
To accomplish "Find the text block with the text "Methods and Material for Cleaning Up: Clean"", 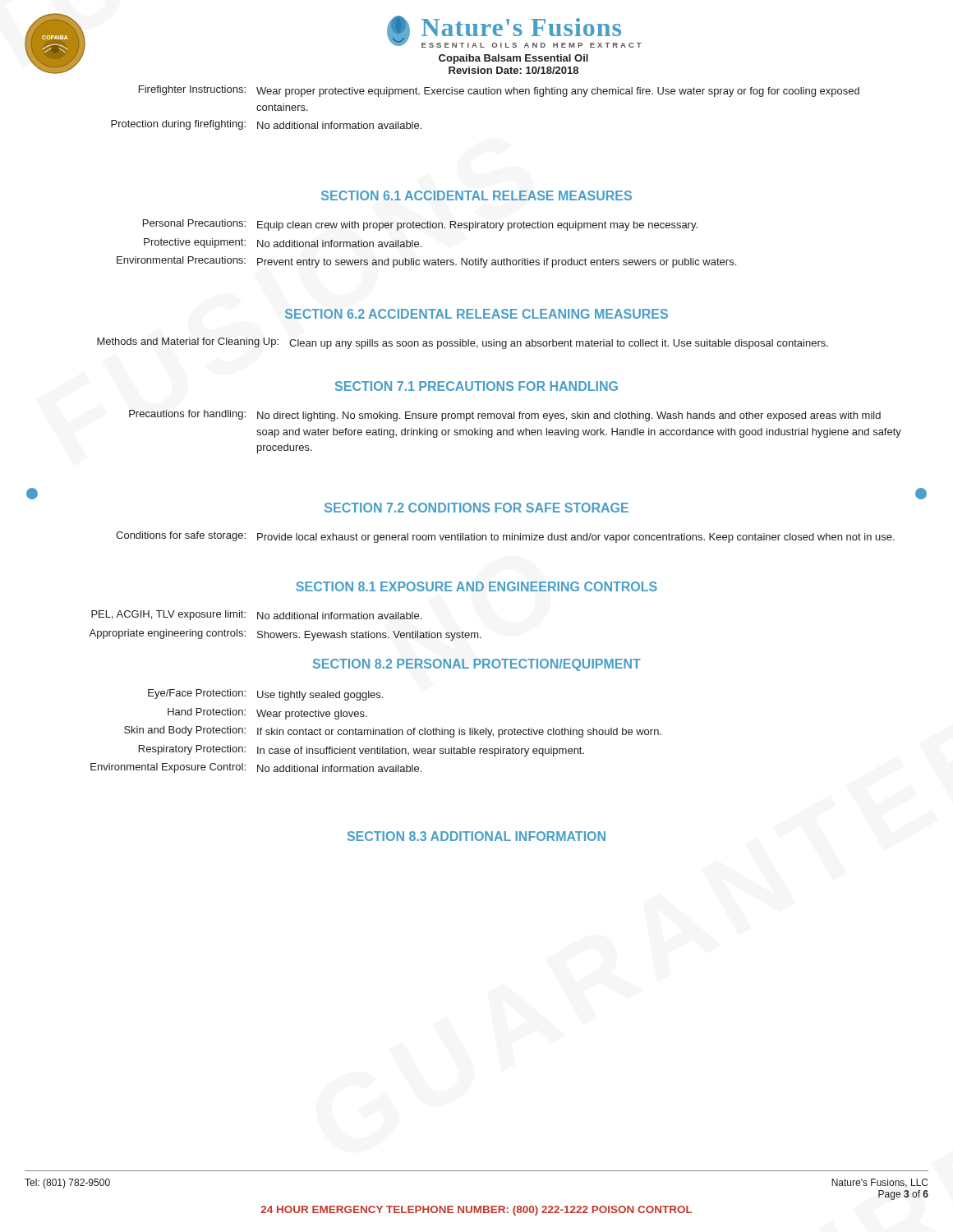I will pyautogui.click(x=476, y=343).
